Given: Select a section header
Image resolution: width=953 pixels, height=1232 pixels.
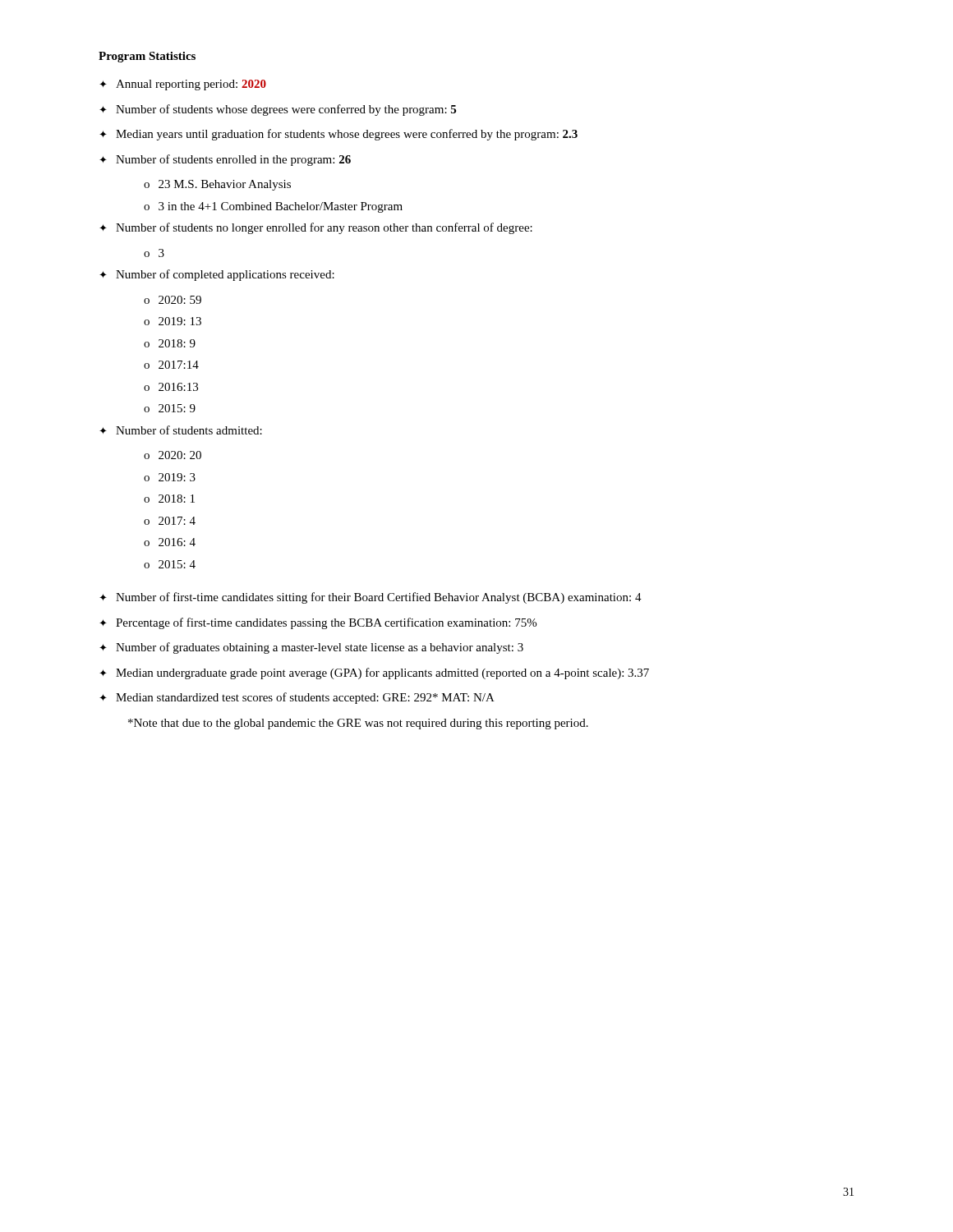Looking at the screenshot, I should pos(147,56).
